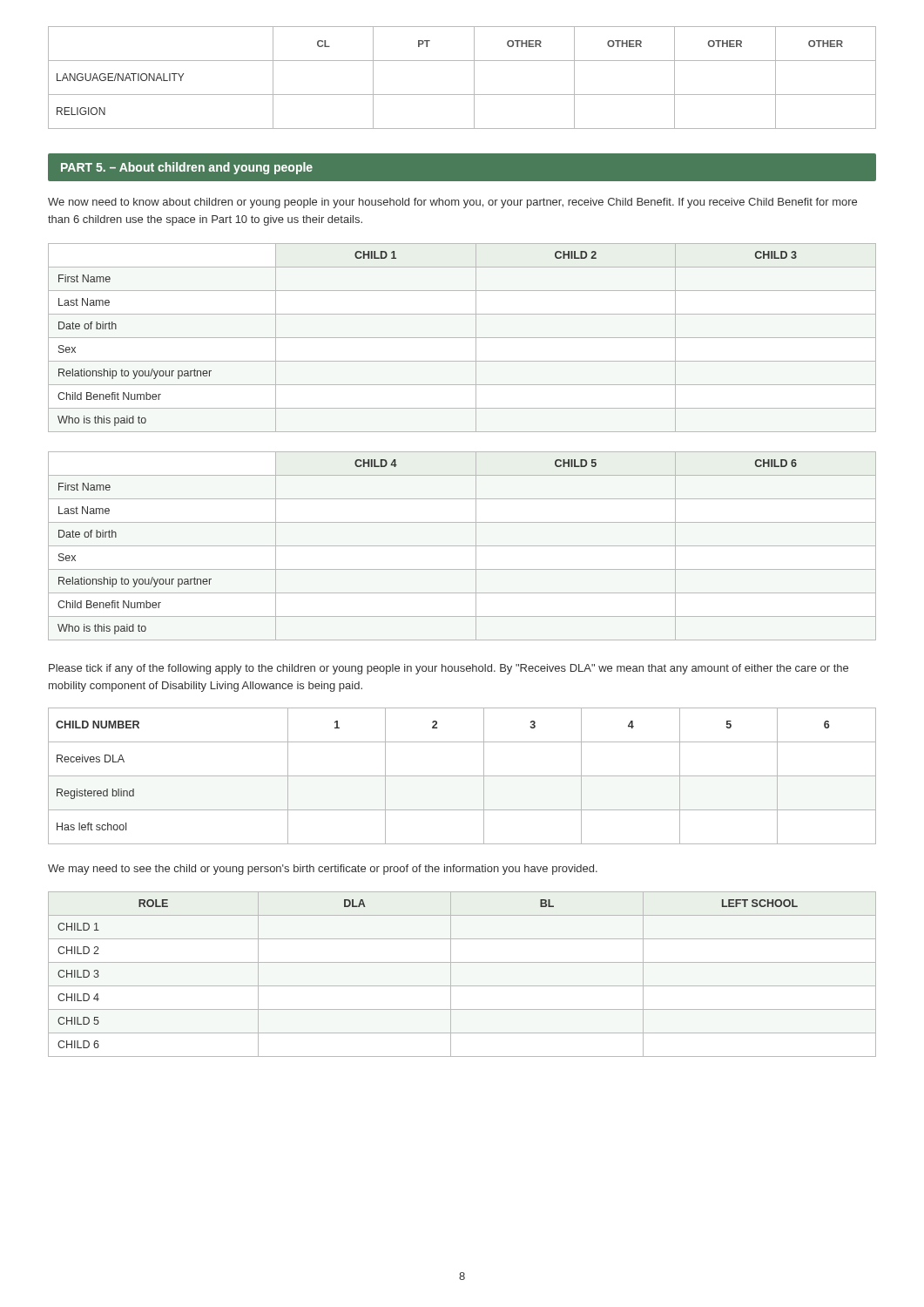The image size is (924, 1307).
Task: Locate the table with the text "Receives DLA"
Action: coord(462,776)
